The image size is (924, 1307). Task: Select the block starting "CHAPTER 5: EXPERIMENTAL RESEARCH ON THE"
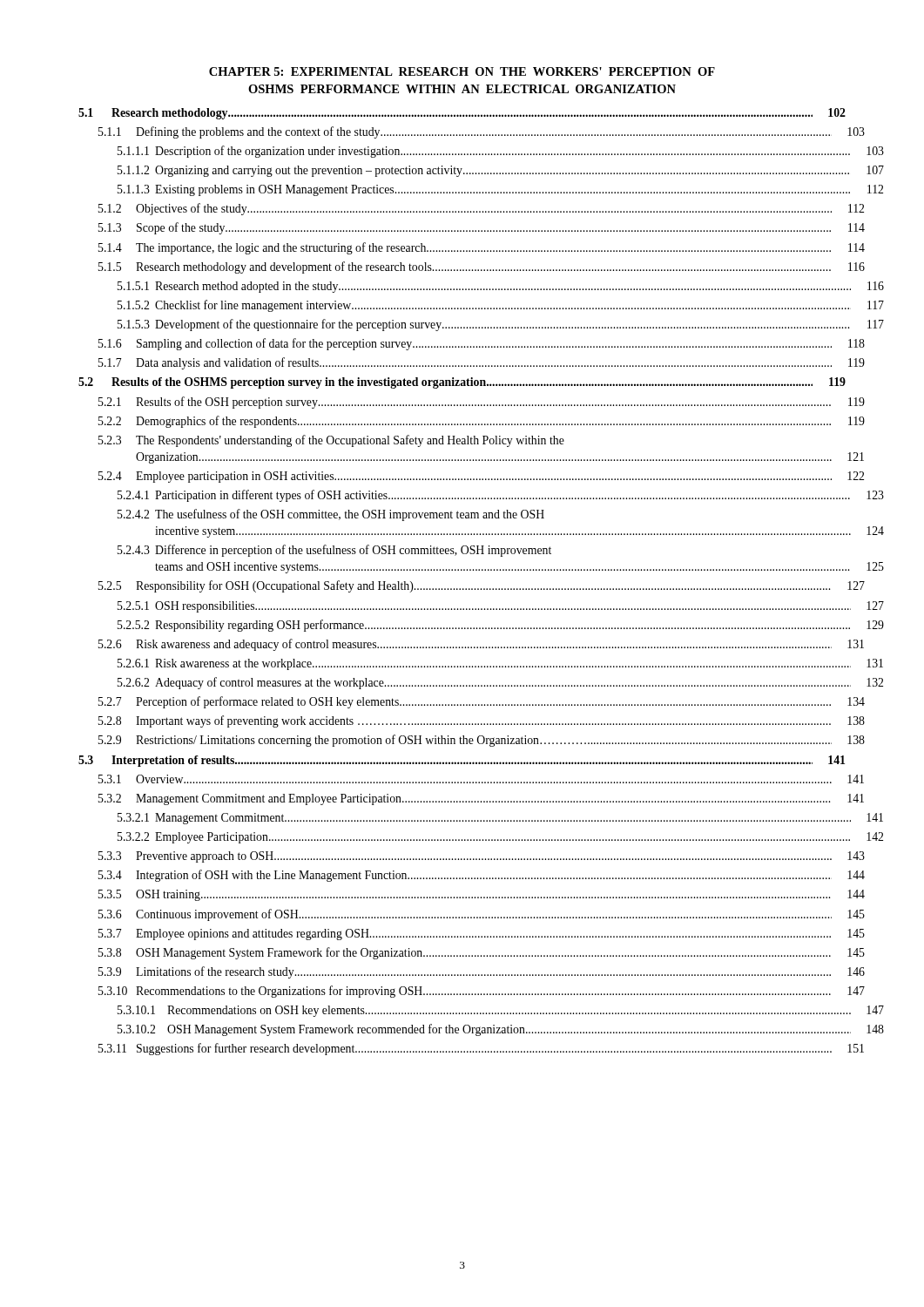click(462, 80)
